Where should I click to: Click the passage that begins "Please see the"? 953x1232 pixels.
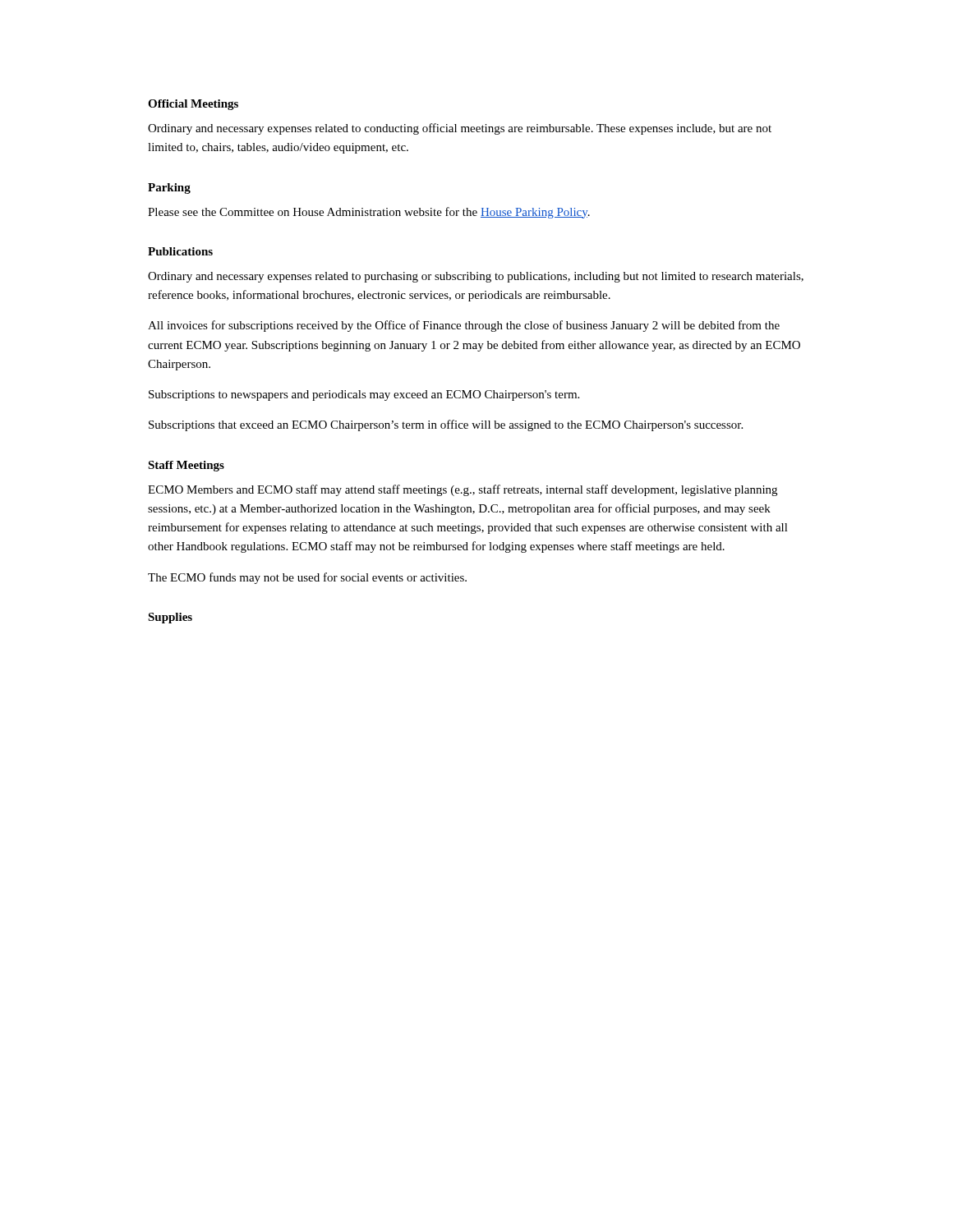pos(369,211)
